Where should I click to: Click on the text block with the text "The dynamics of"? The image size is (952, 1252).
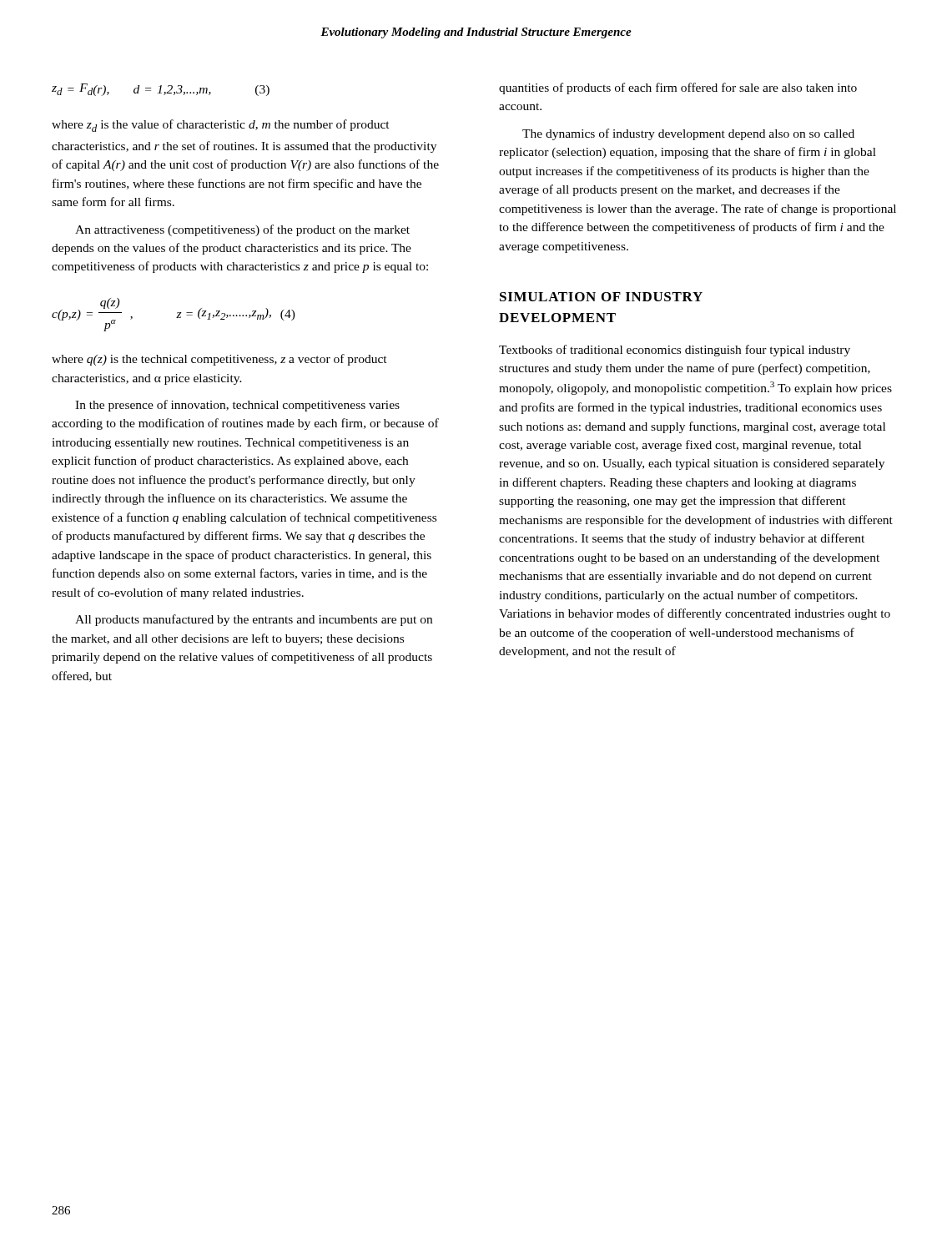(698, 190)
